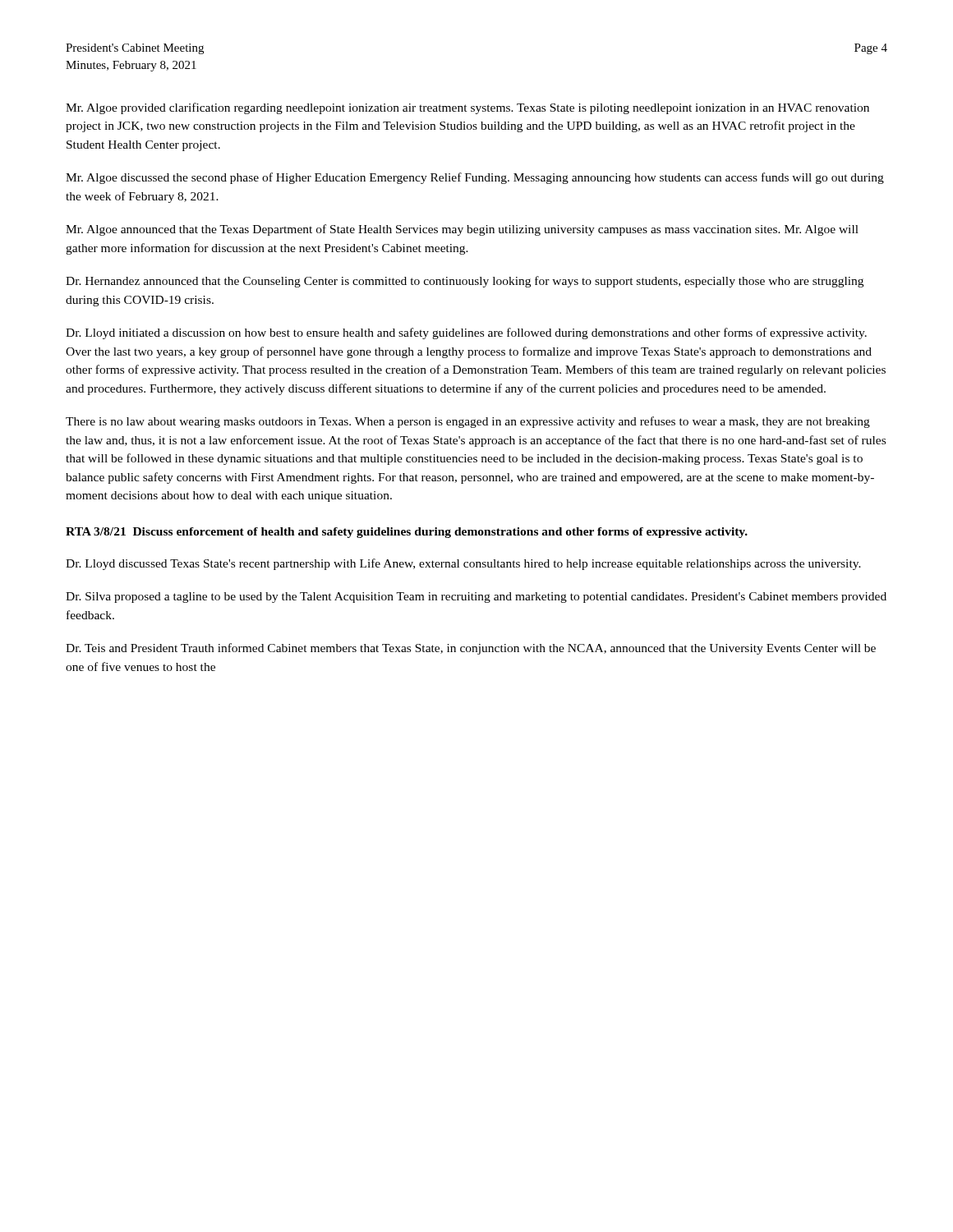Locate the section header that opens with "RTA 3/8/21 Discuss enforcement of health and"
The width and height of the screenshot is (953, 1232).
(x=407, y=531)
